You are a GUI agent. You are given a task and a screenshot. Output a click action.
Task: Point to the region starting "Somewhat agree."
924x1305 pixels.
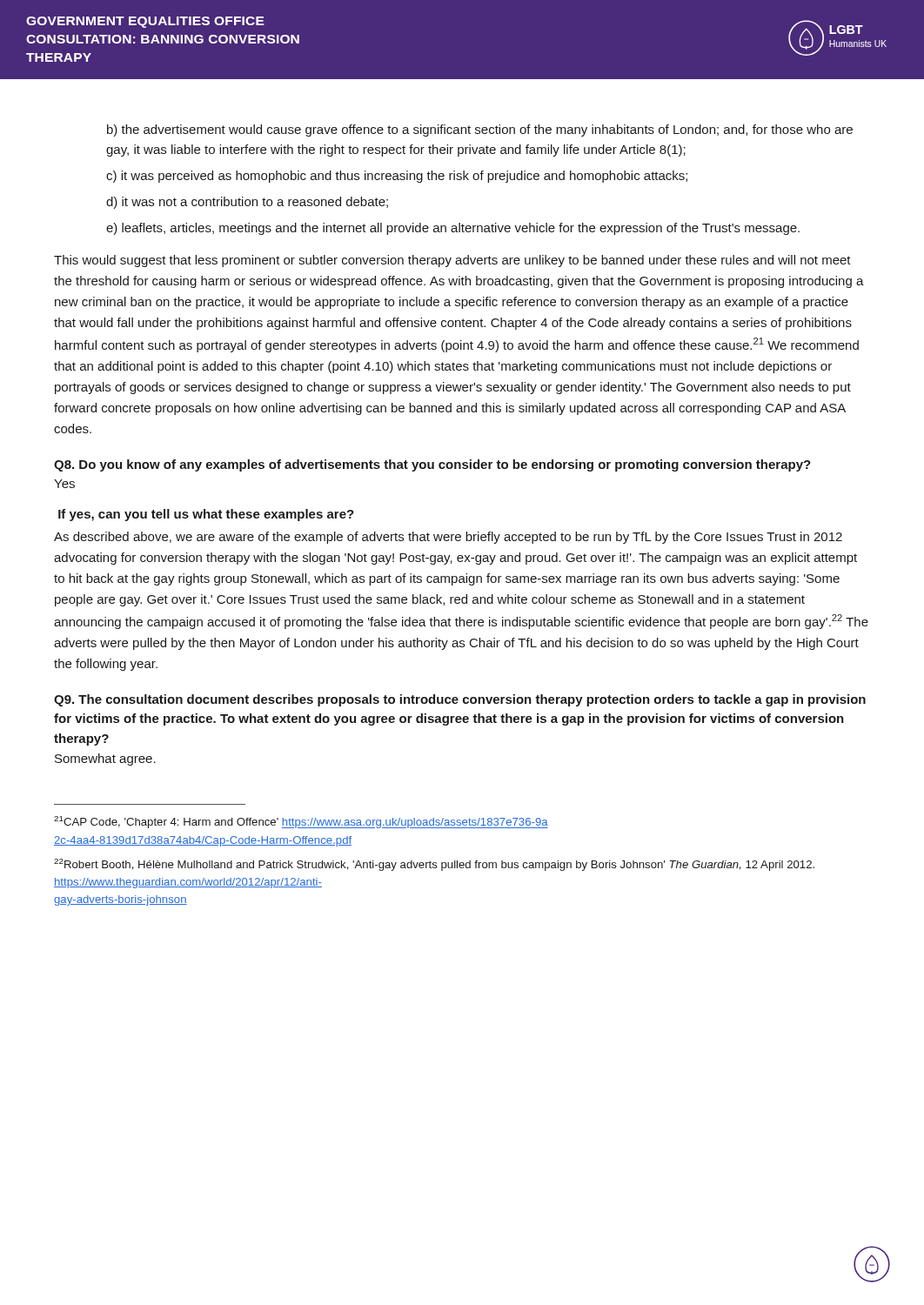pyautogui.click(x=105, y=758)
